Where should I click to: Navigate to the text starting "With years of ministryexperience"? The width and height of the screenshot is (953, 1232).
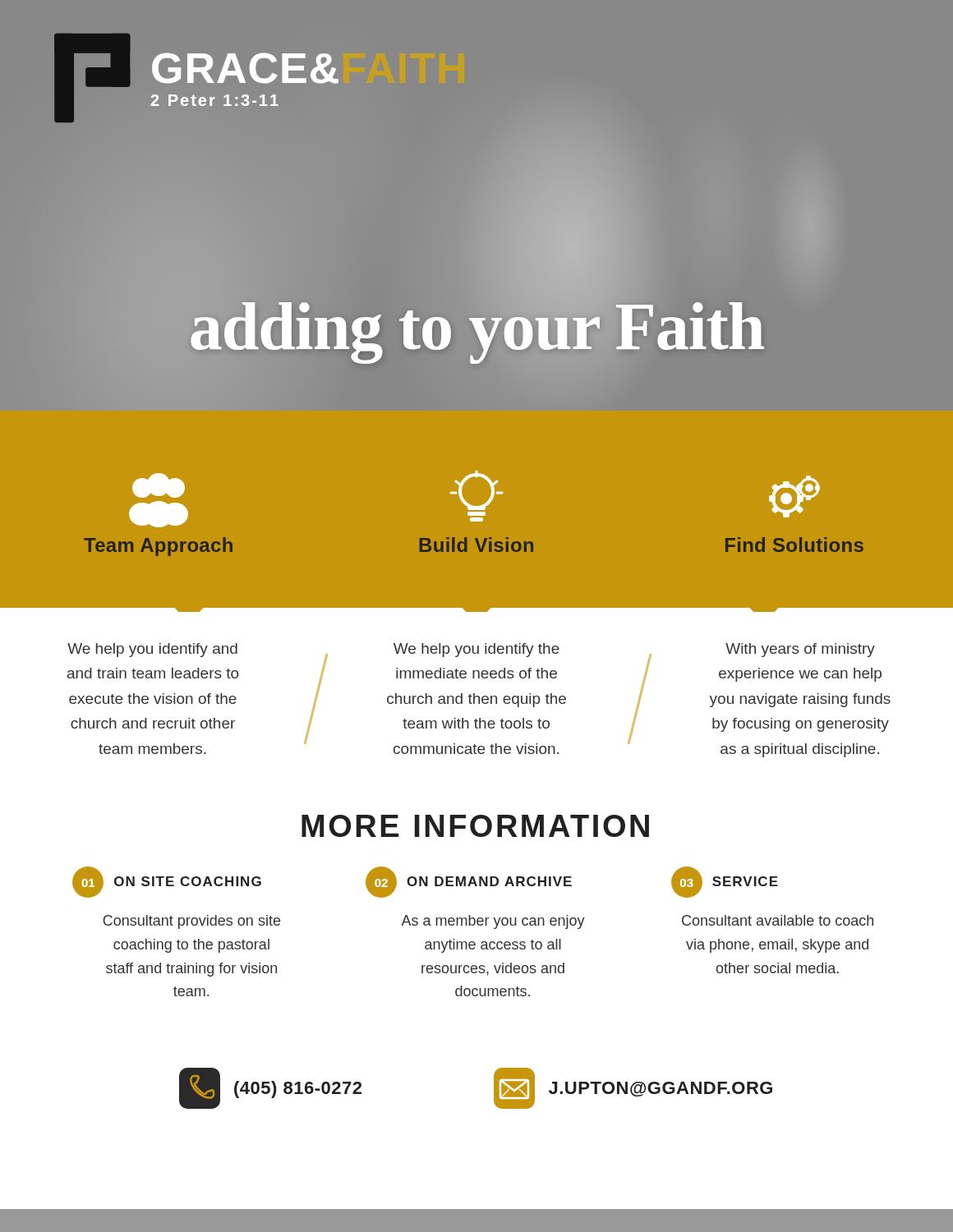(x=800, y=698)
